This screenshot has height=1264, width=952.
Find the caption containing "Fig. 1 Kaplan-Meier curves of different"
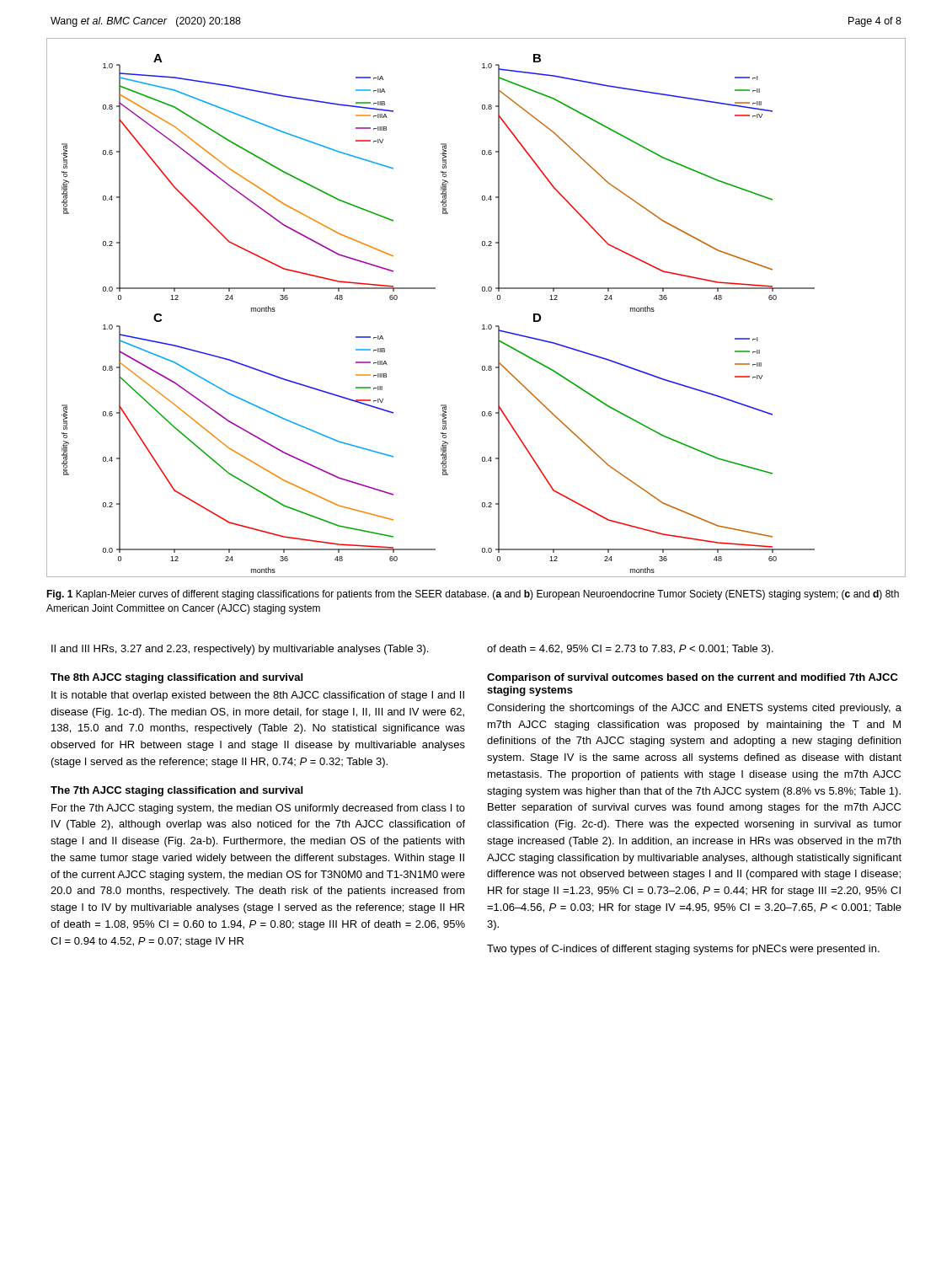(473, 601)
